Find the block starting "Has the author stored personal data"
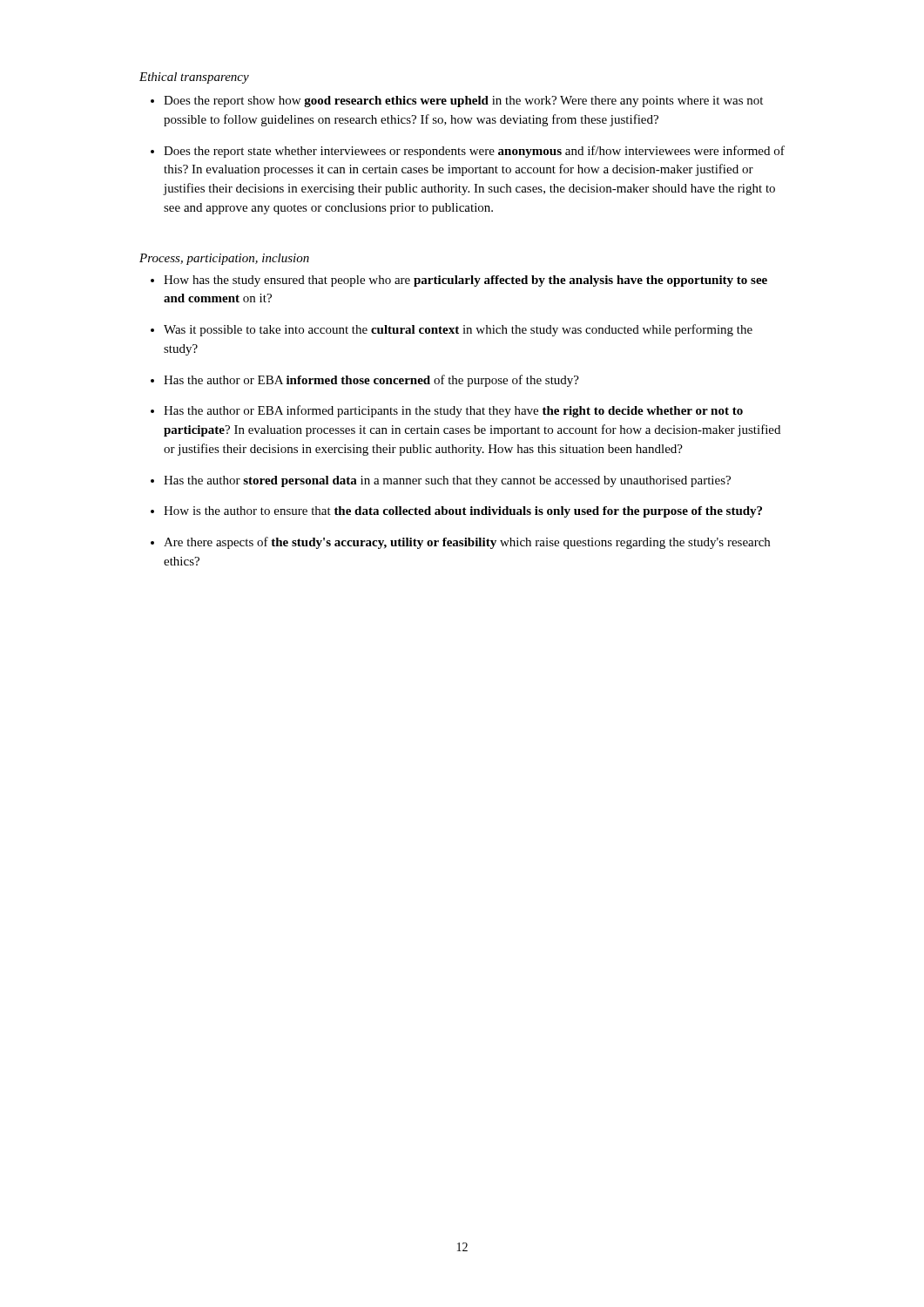This screenshot has height=1307, width=924. click(447, 480)
